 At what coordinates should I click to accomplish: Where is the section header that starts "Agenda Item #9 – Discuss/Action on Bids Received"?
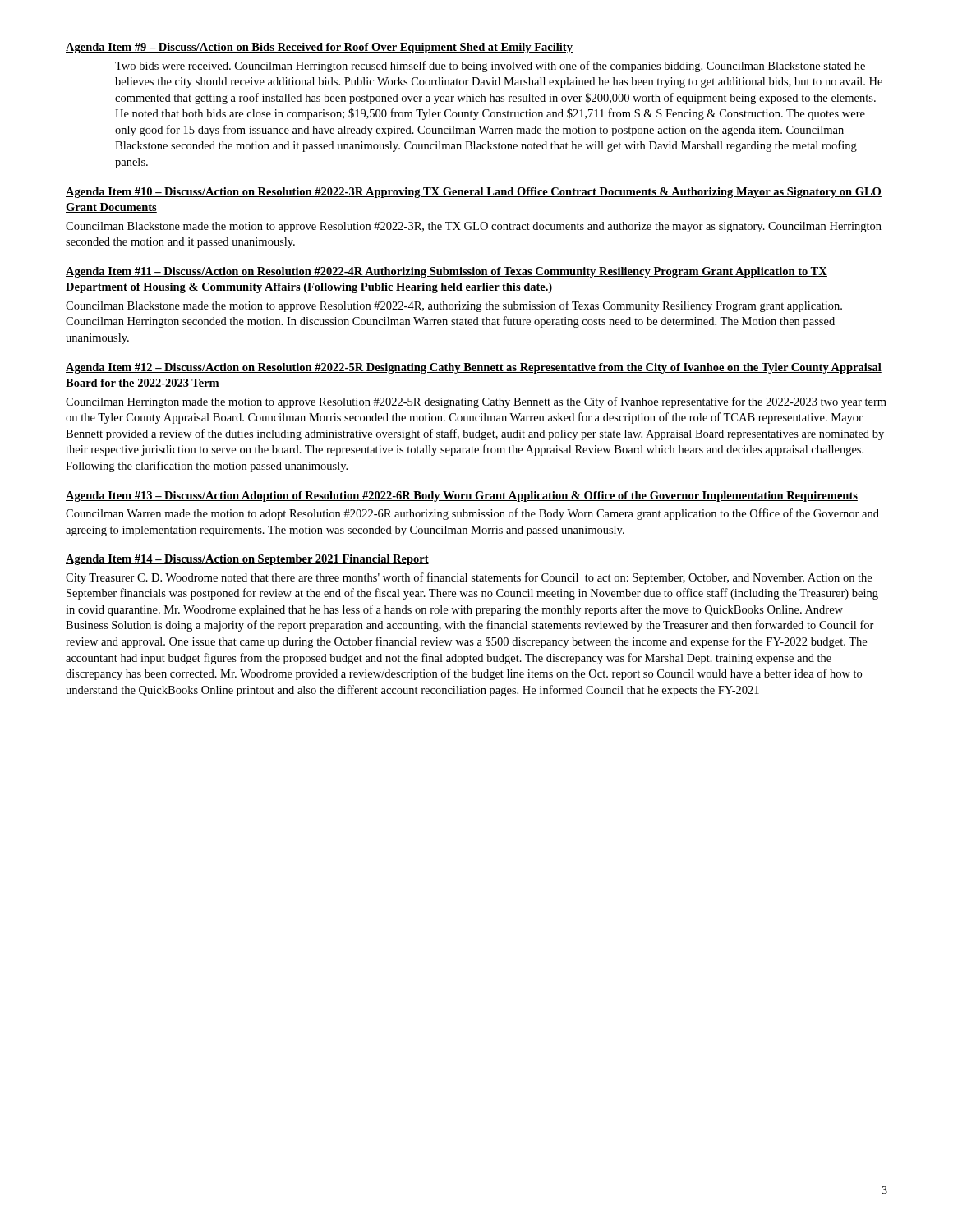pyautogui.click(x=319, y=47)
